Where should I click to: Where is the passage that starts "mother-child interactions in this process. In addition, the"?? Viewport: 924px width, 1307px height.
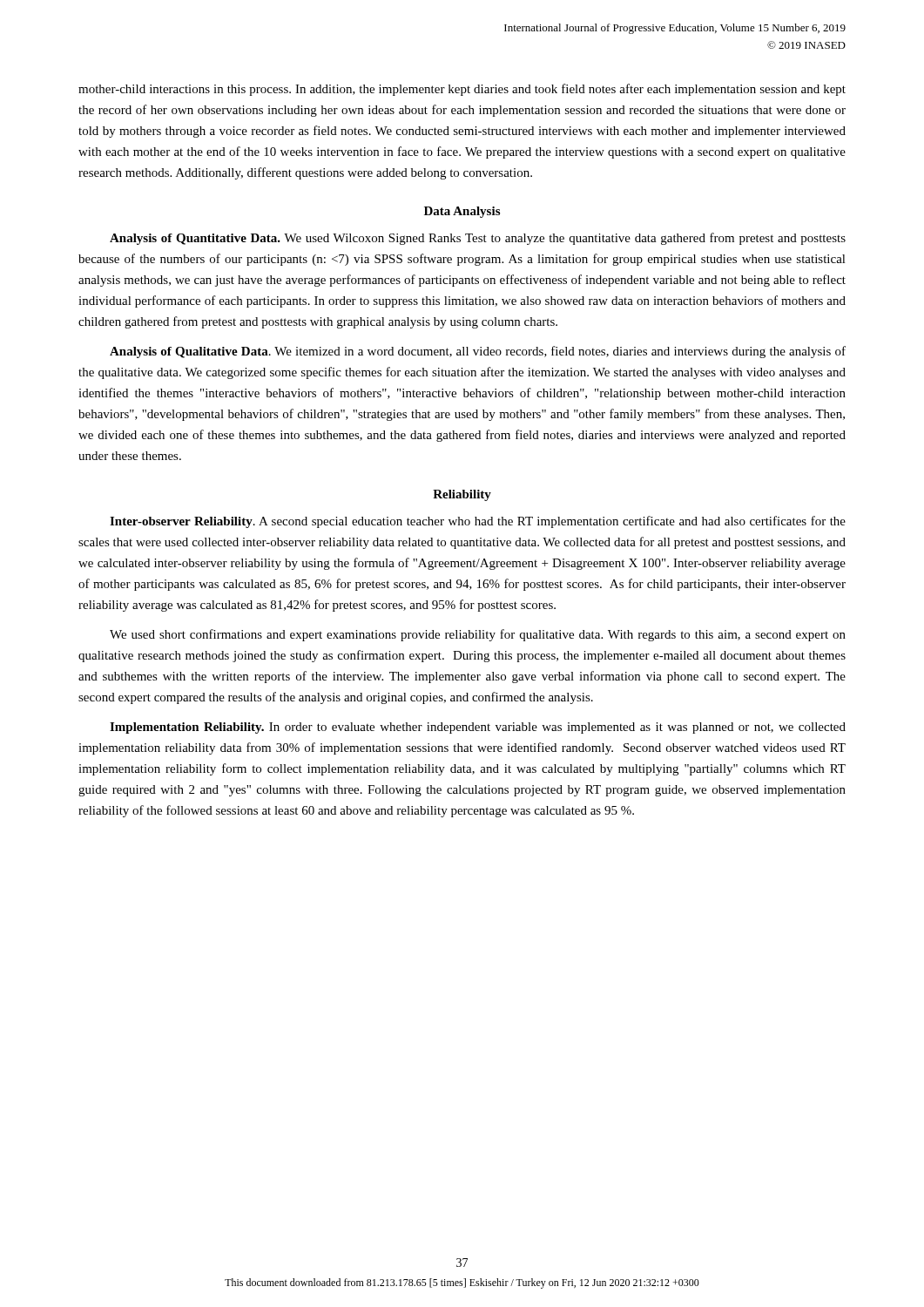pyautogui.click(x=462, y=131)
